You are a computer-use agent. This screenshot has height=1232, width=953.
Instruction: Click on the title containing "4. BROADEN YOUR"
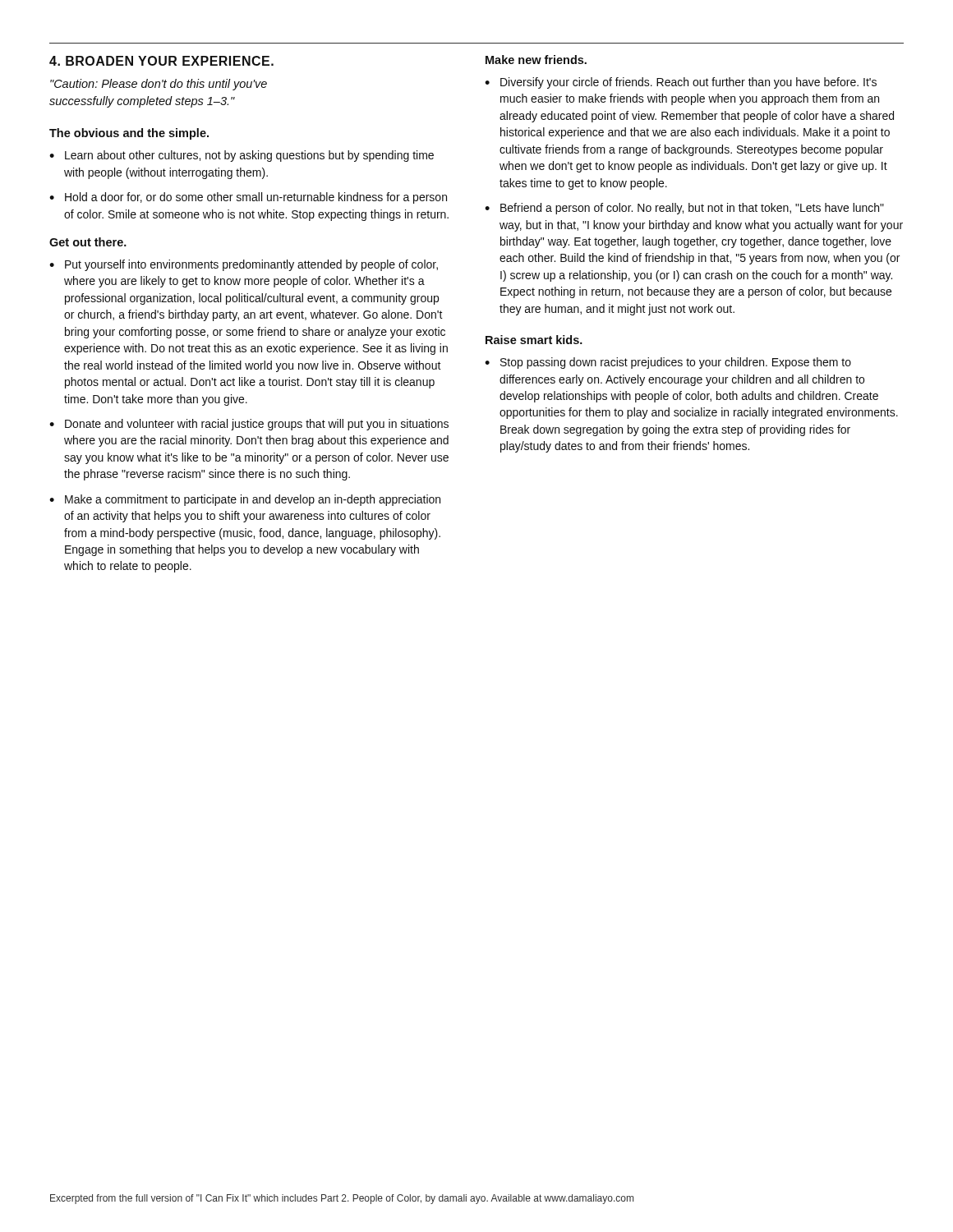(x=162, y=61)
